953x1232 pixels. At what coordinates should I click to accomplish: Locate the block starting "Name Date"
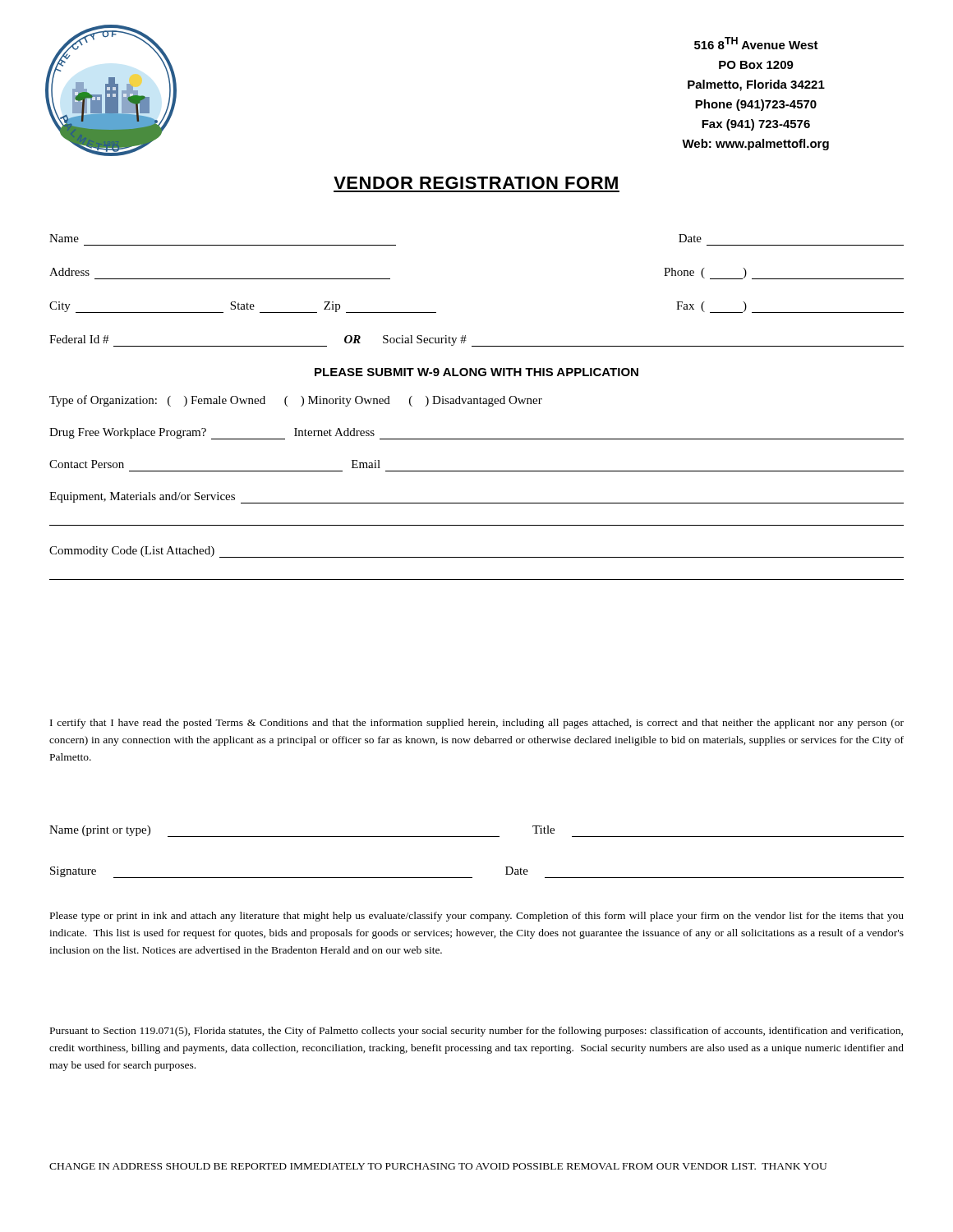(69, 238)
